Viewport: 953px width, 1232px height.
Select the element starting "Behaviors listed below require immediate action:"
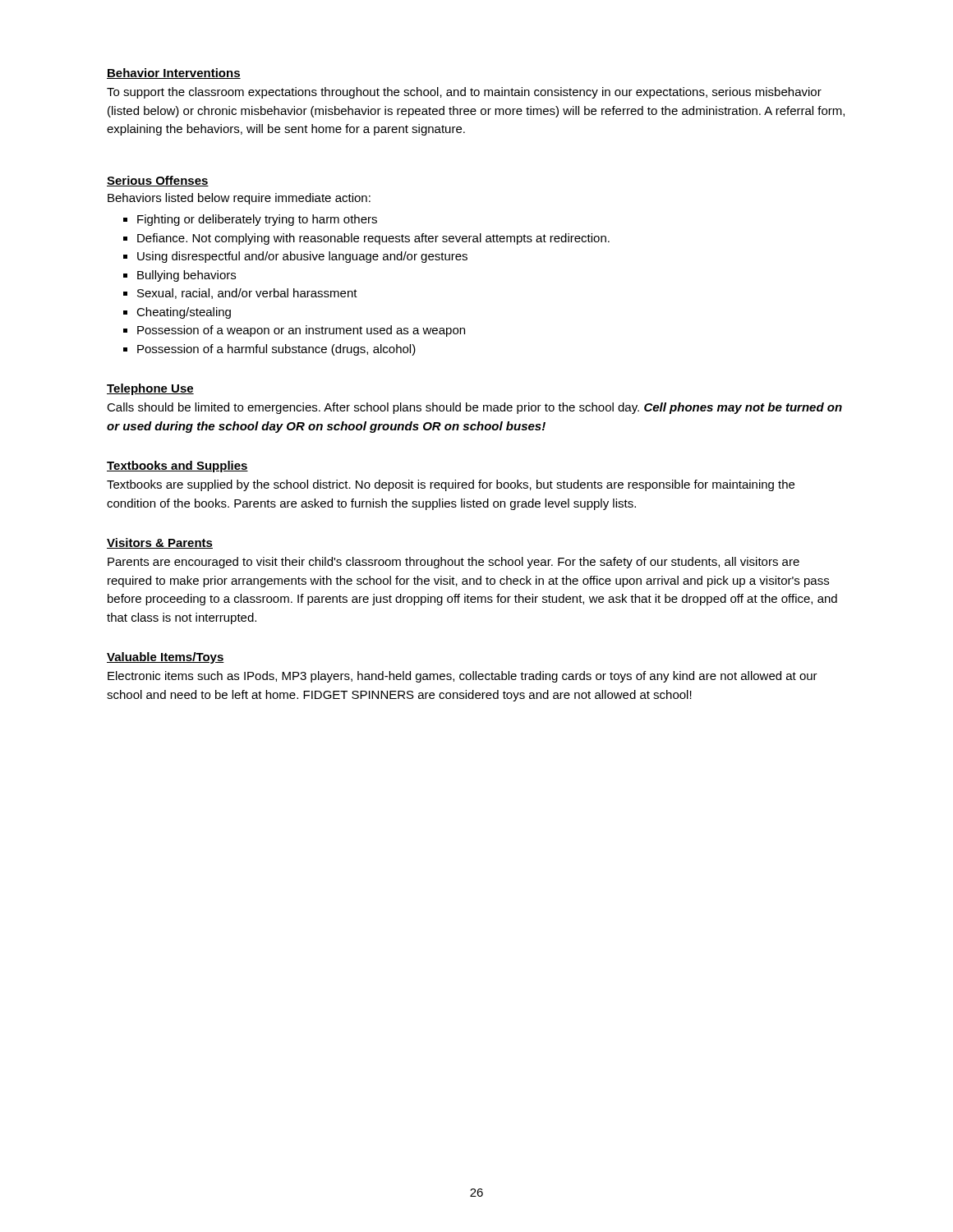[x=239, y=197]
